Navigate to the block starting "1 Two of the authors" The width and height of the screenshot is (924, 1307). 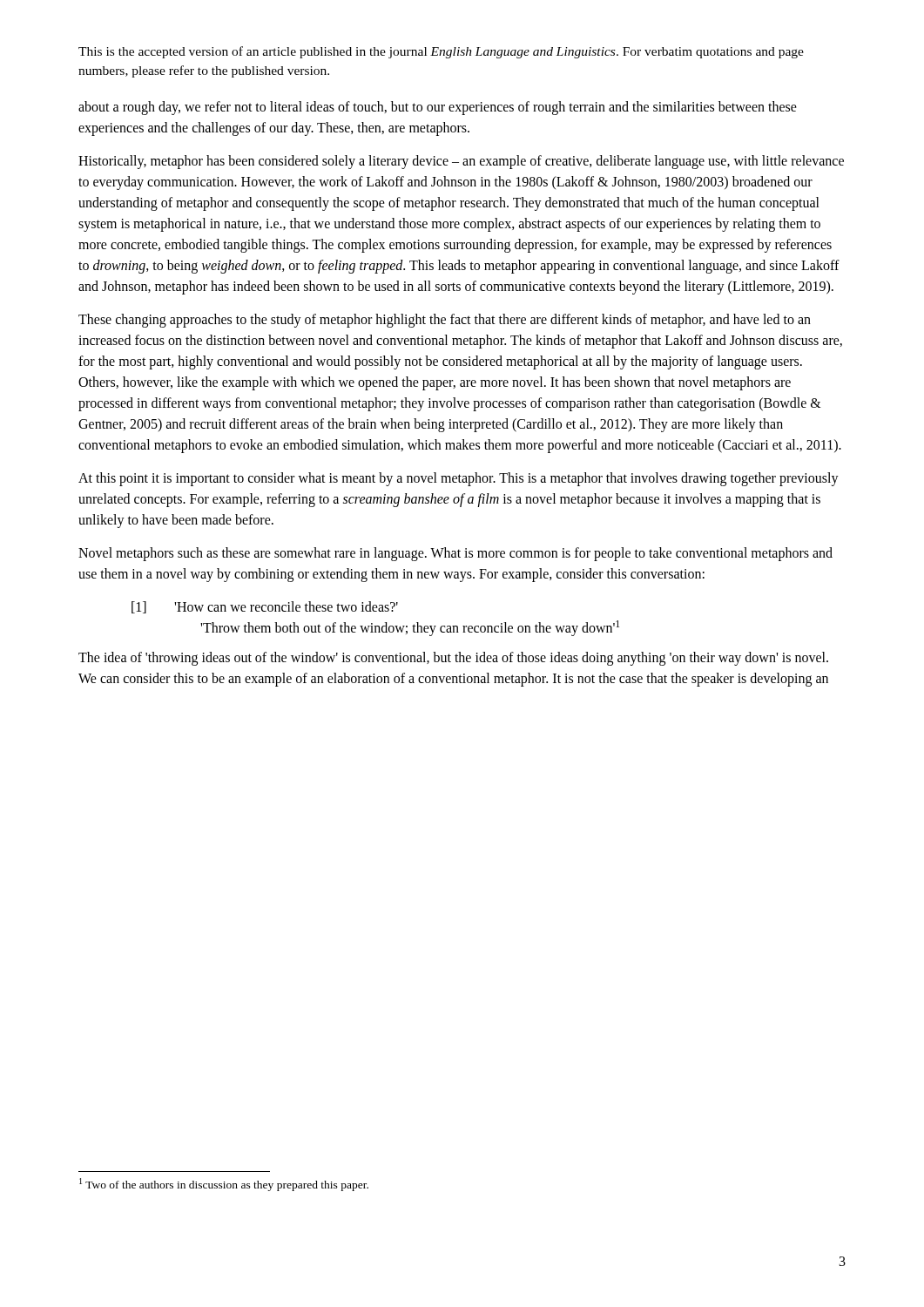[224, 1184]
